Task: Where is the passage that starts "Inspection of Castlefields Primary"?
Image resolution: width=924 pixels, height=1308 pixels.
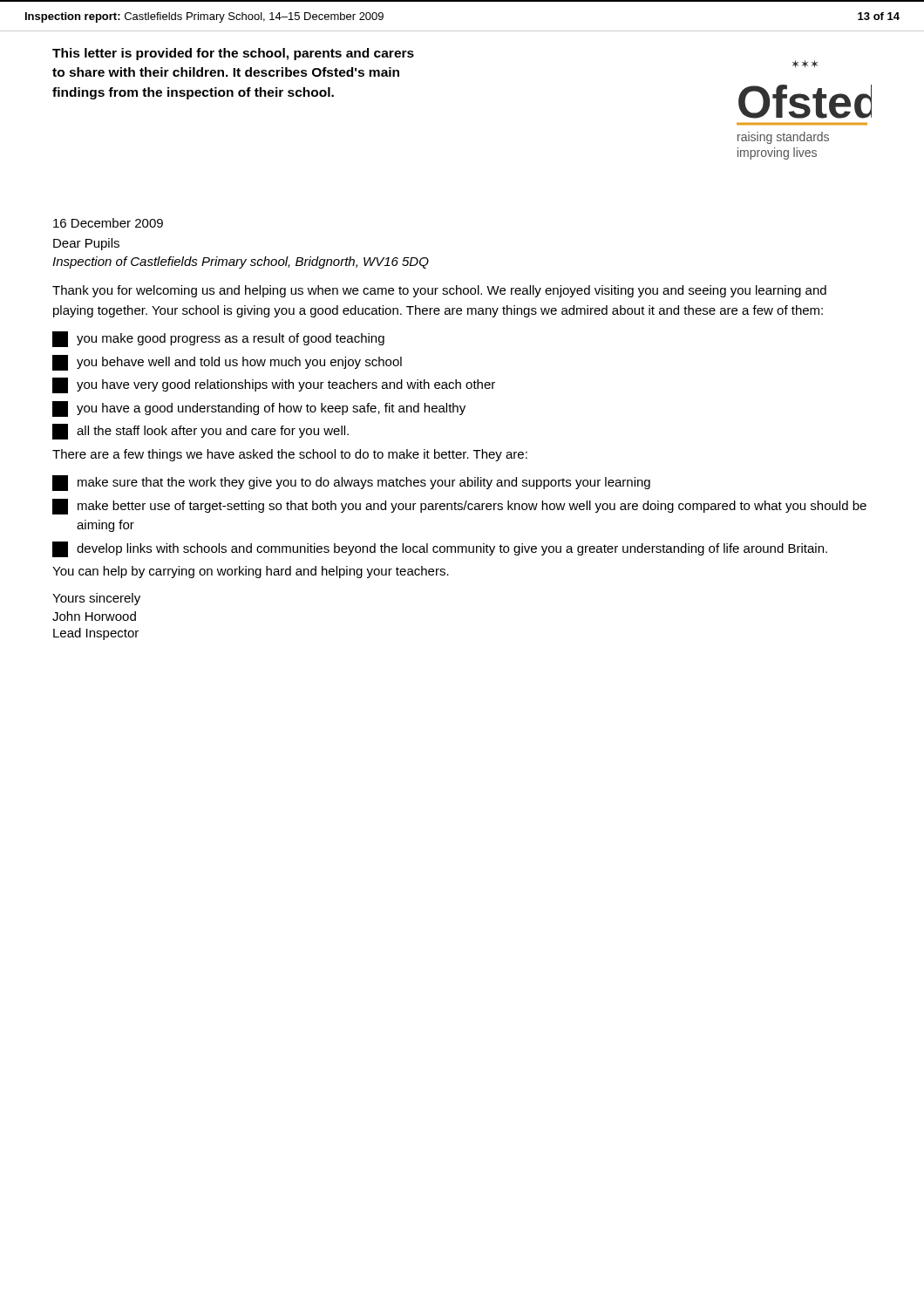Action: pos(241,262)
